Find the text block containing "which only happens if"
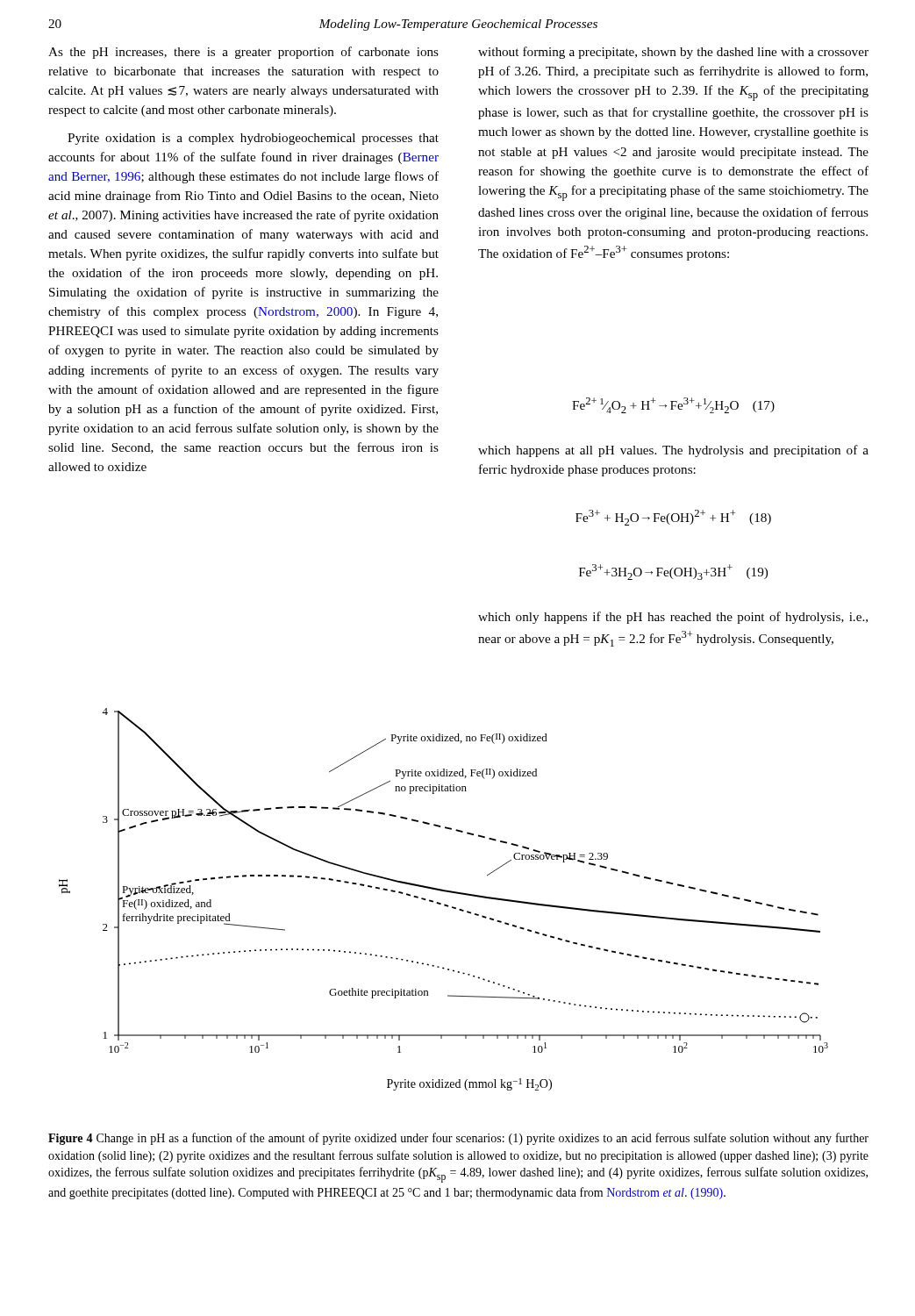This screenshot has height=1316, width=915. (x=673, y=629)
